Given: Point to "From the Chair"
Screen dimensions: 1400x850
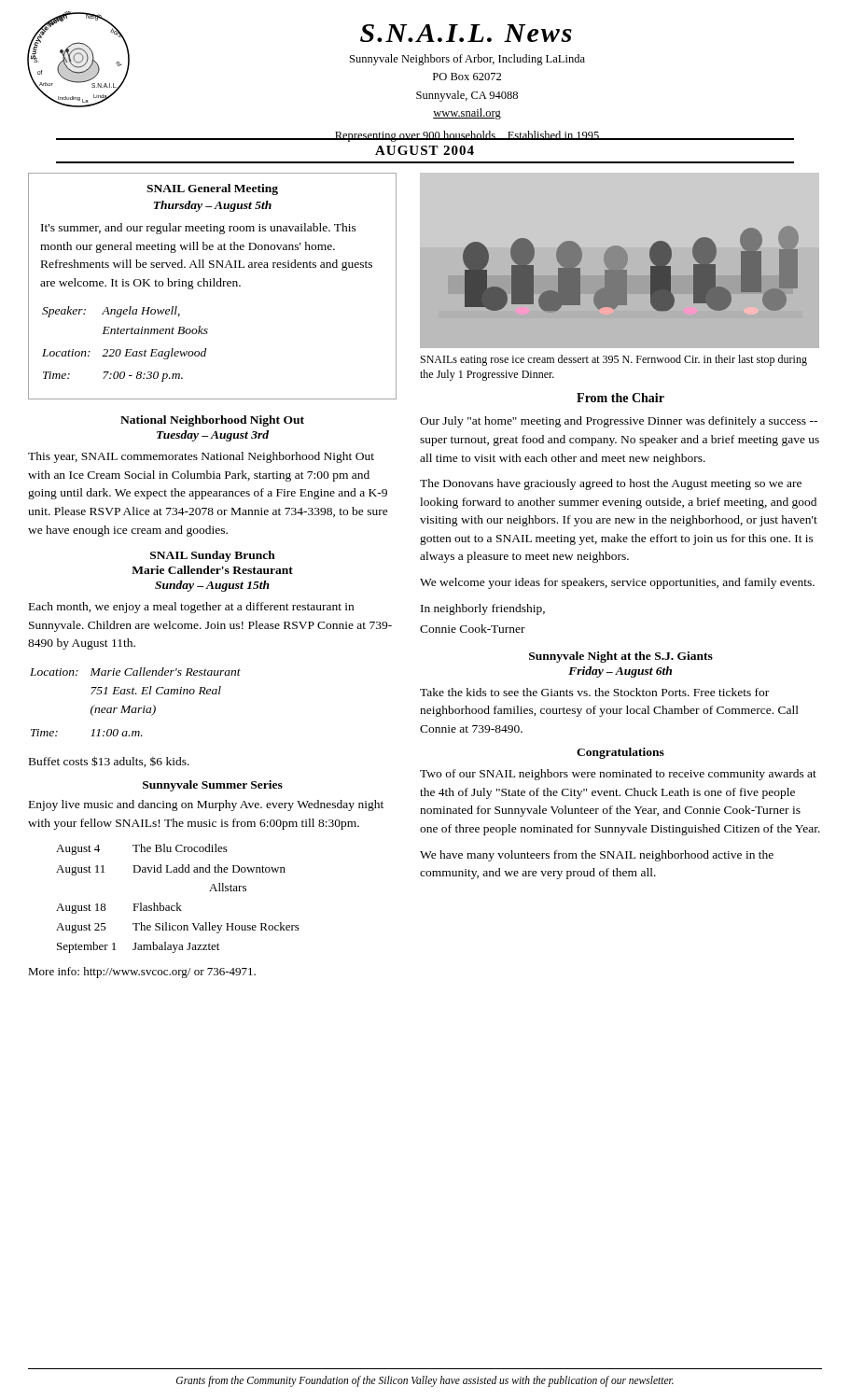Looking at the screenshot, I should click(620, 398).
